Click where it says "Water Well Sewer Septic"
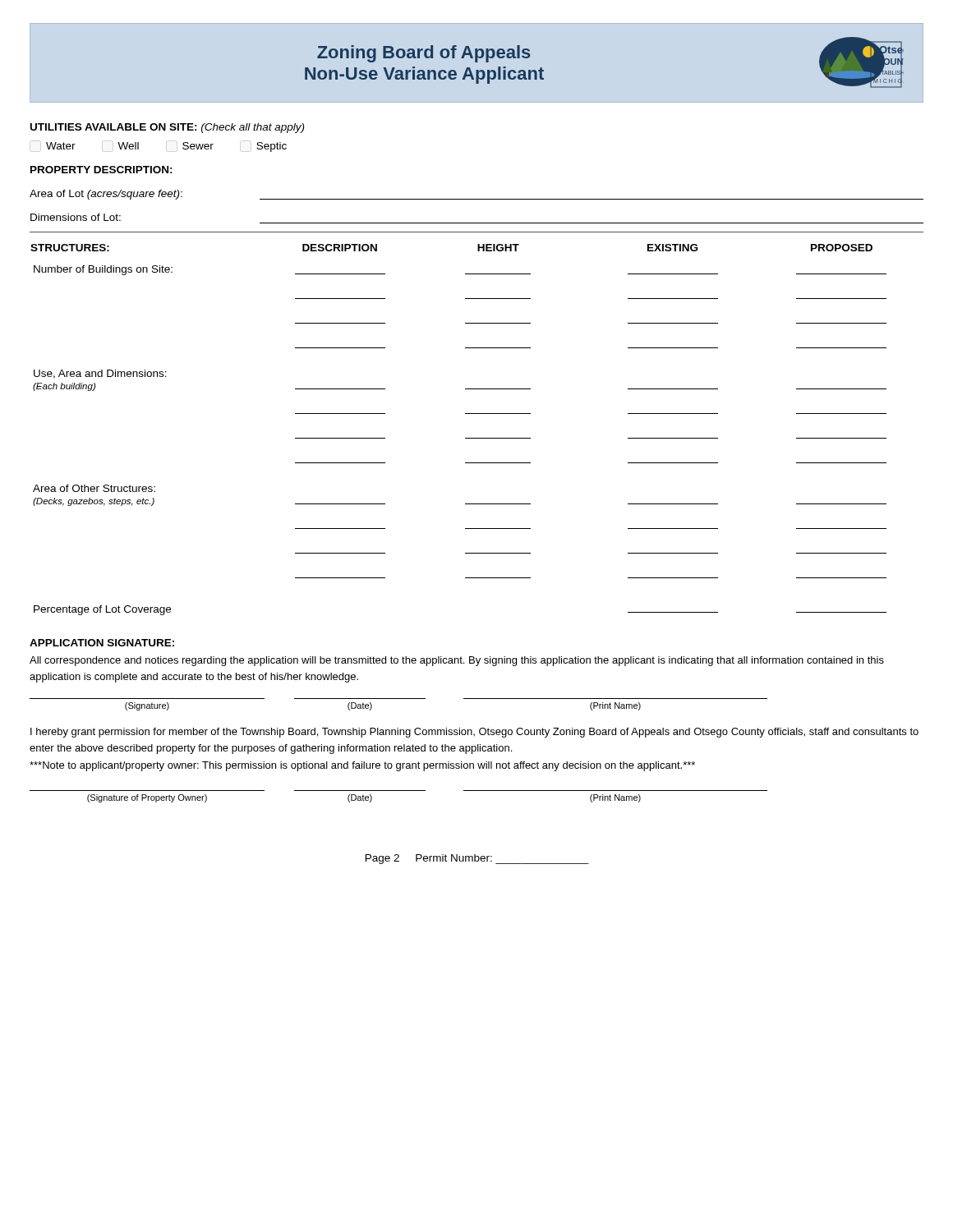This screenshot has width=953, height=1232. pos(59,147)
